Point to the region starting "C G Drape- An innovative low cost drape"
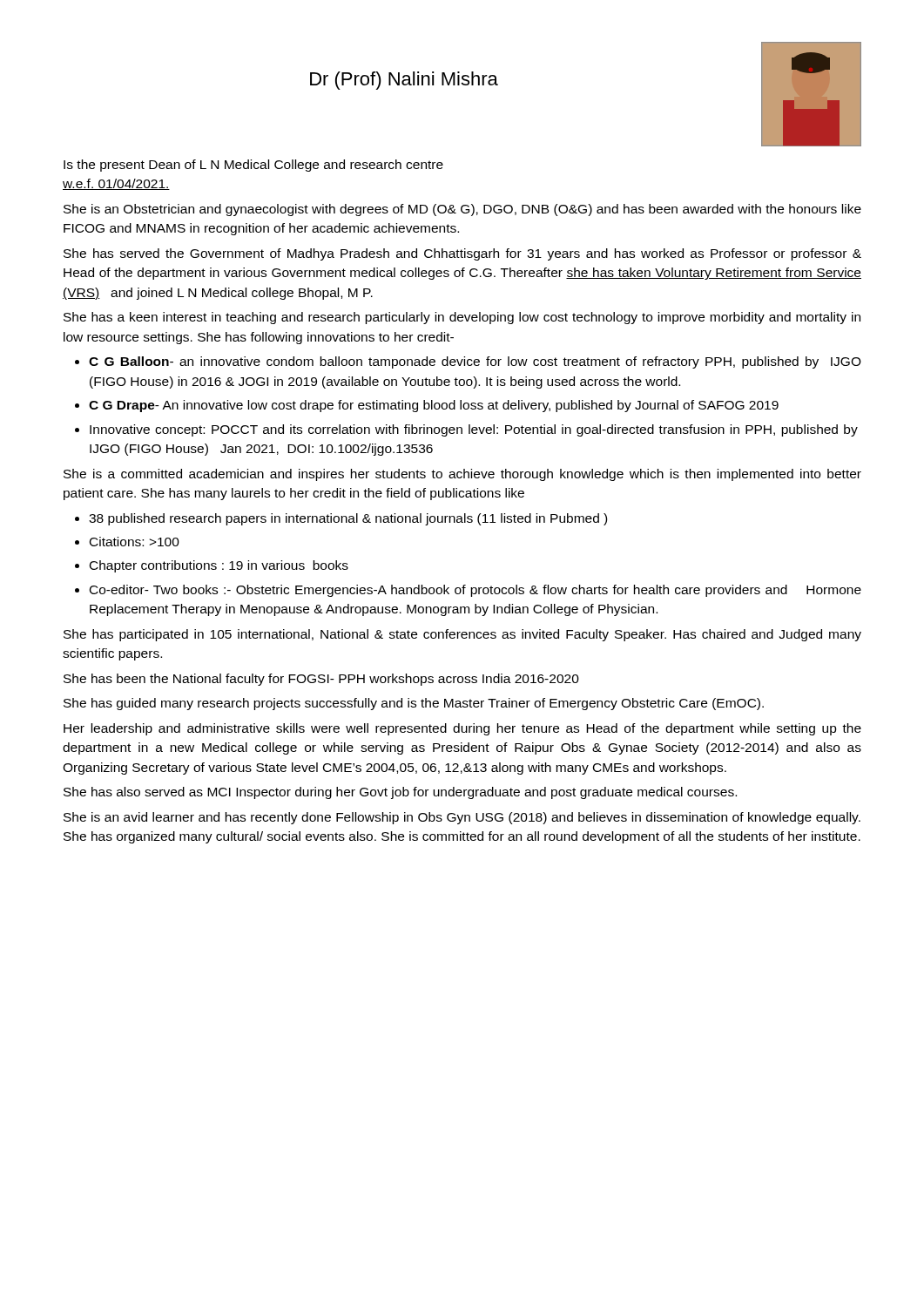This screenshot has height=1307, width=924. tap(434, 405)
